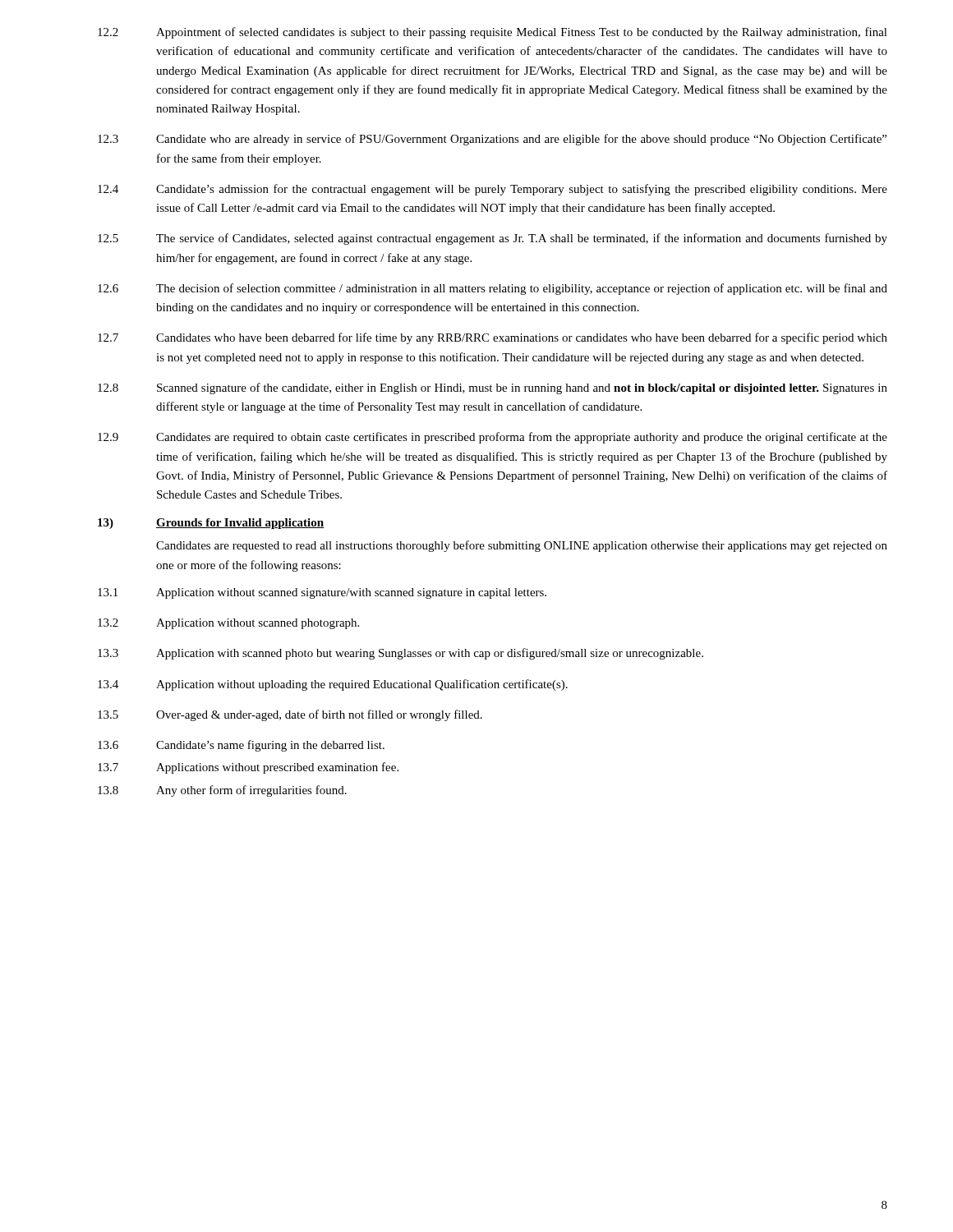The width and height of the screenshot is (953, 1232).
Task: Select the text starting "Candidates are requested to"
Action: coord(522,555)
